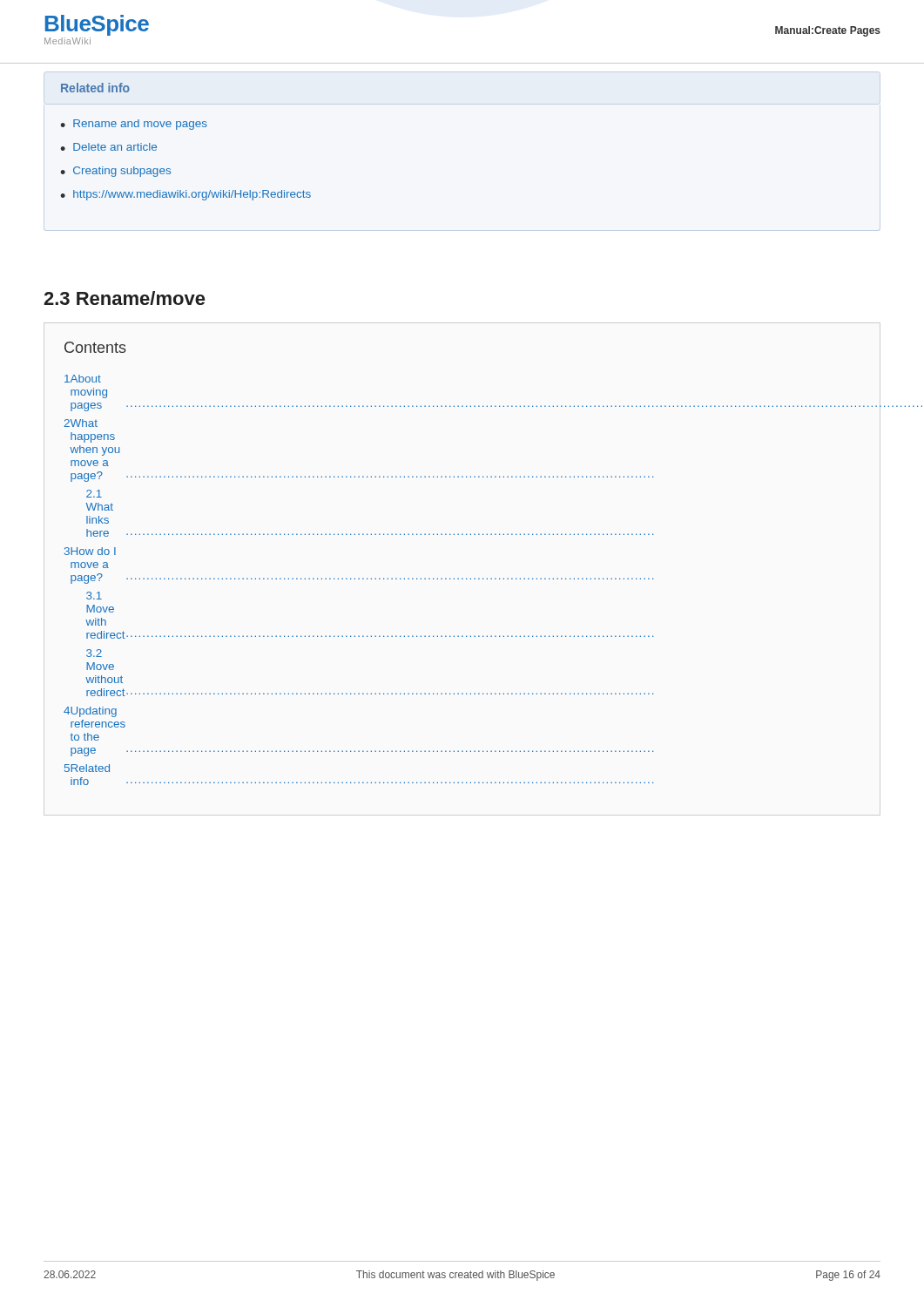Click on the list item that reads "• Rename and move"
Image resolution: width=924 pixels, height=1307 pixels.
134,125
